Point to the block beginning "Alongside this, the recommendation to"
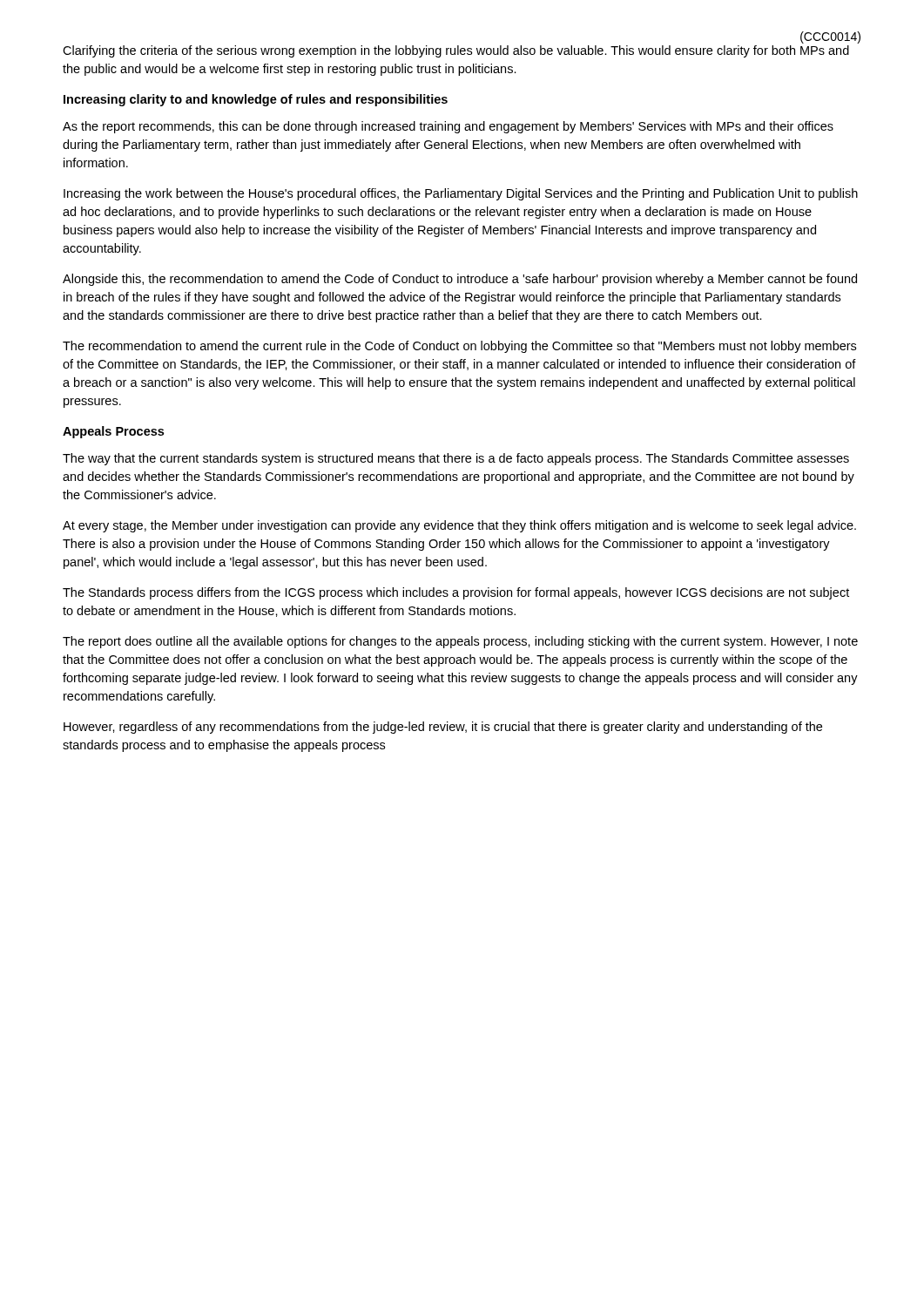The image size is (924, 1307). 462,298
